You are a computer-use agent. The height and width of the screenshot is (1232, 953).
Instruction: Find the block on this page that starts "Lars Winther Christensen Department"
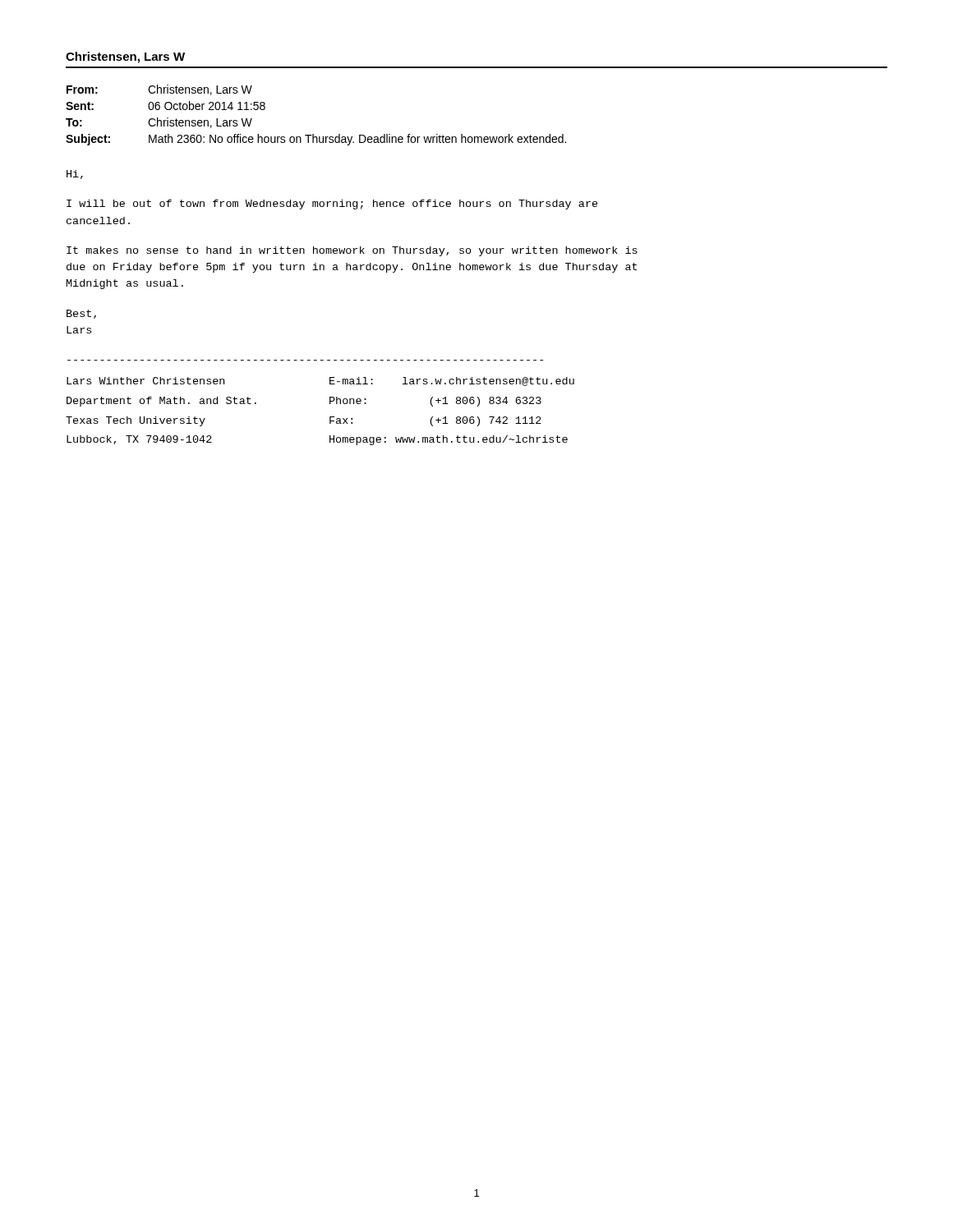coord(476,401)
